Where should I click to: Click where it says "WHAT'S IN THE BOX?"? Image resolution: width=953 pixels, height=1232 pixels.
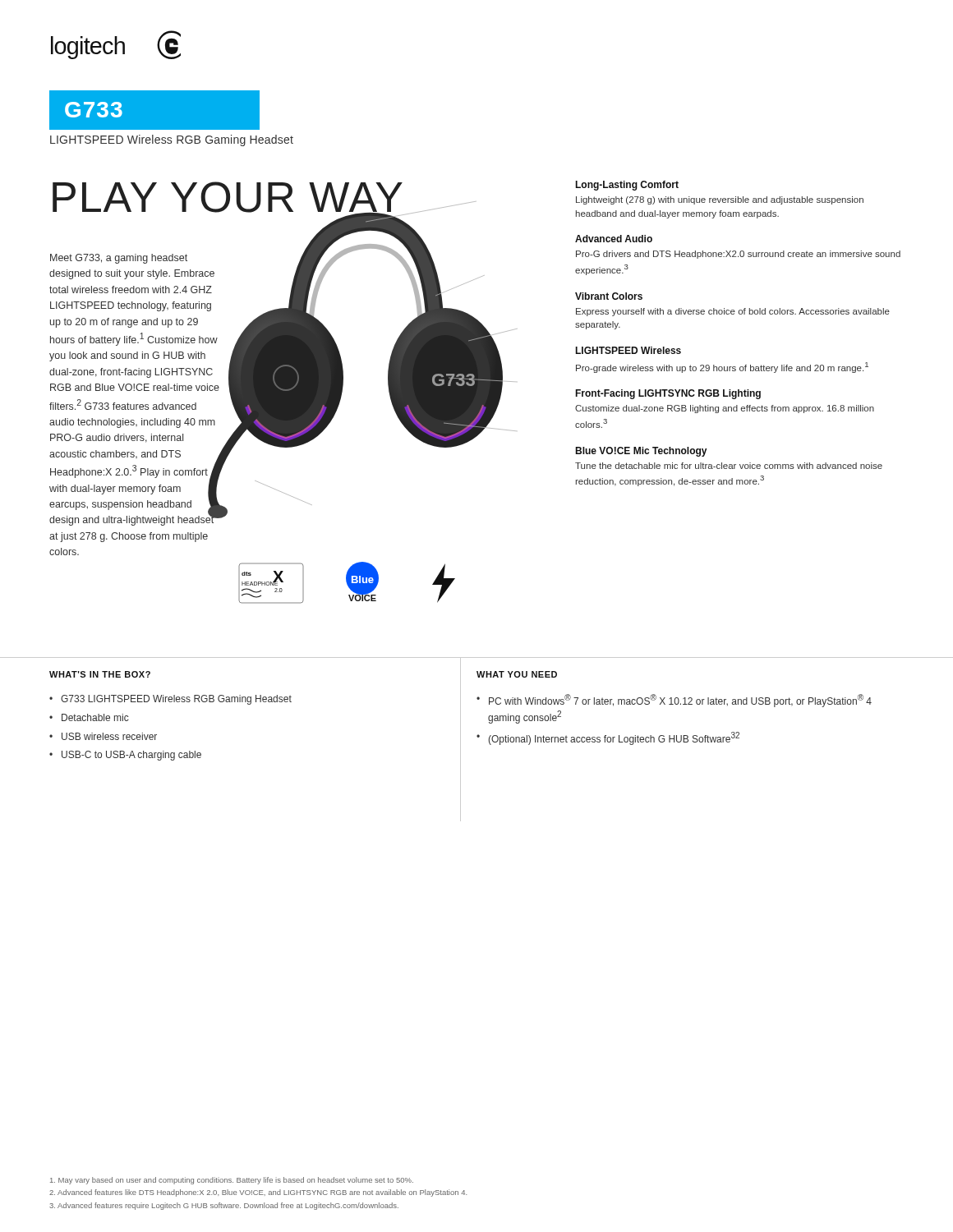(100, 674)
